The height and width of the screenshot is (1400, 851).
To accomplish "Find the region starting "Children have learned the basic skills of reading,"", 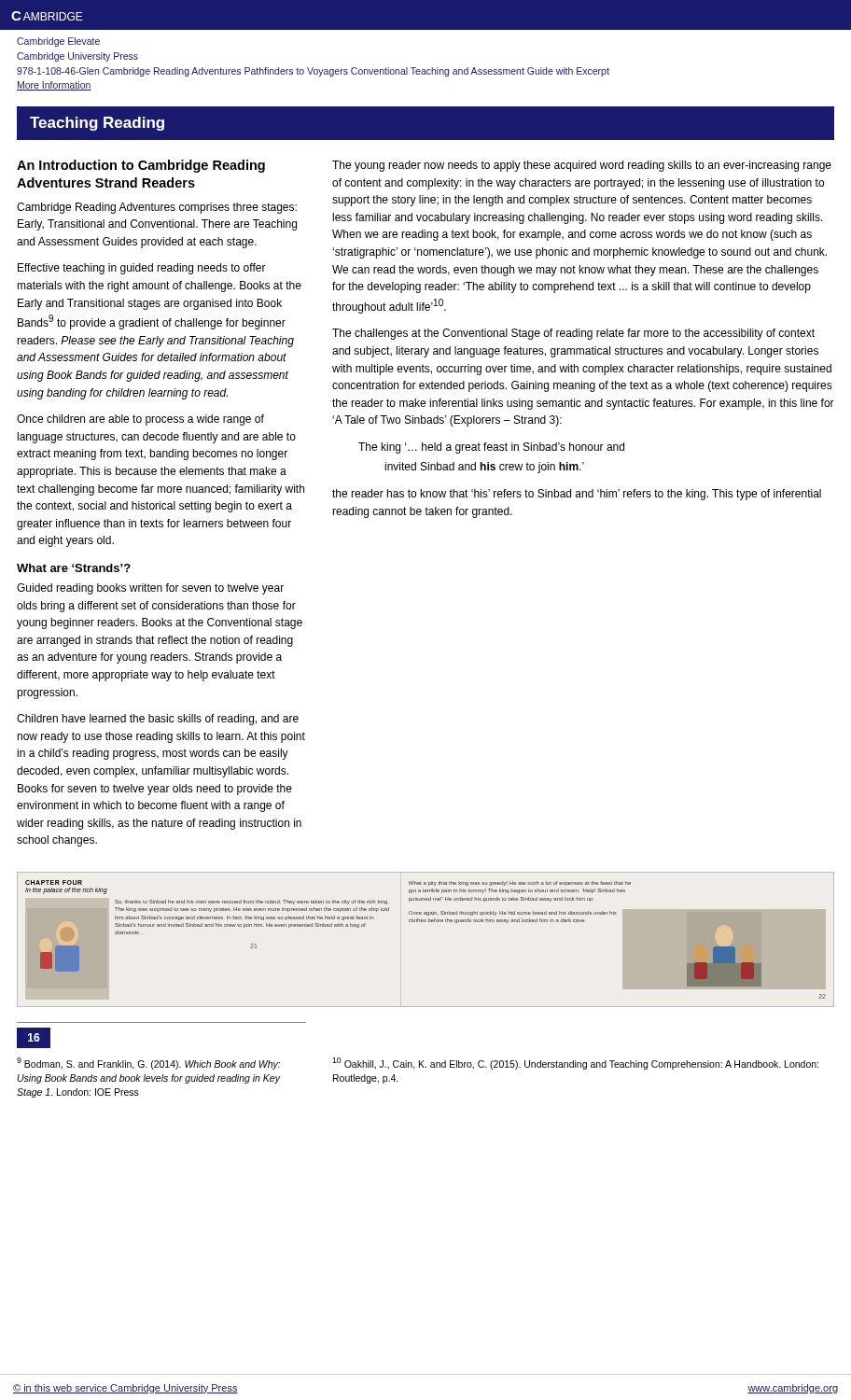I will click(x=161, y=780).
